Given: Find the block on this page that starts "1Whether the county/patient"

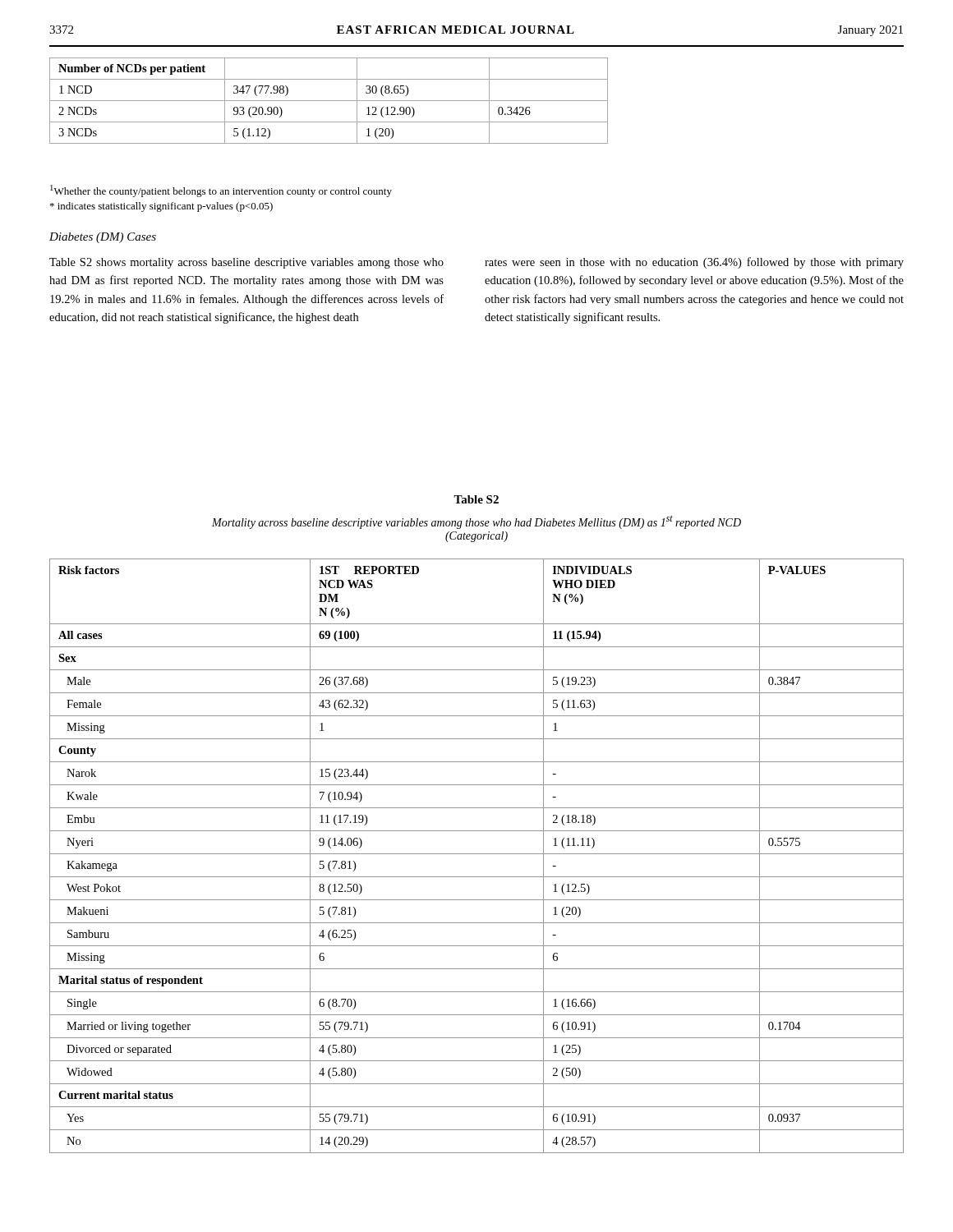Looking at the screenshot, I should pos(337,198).
